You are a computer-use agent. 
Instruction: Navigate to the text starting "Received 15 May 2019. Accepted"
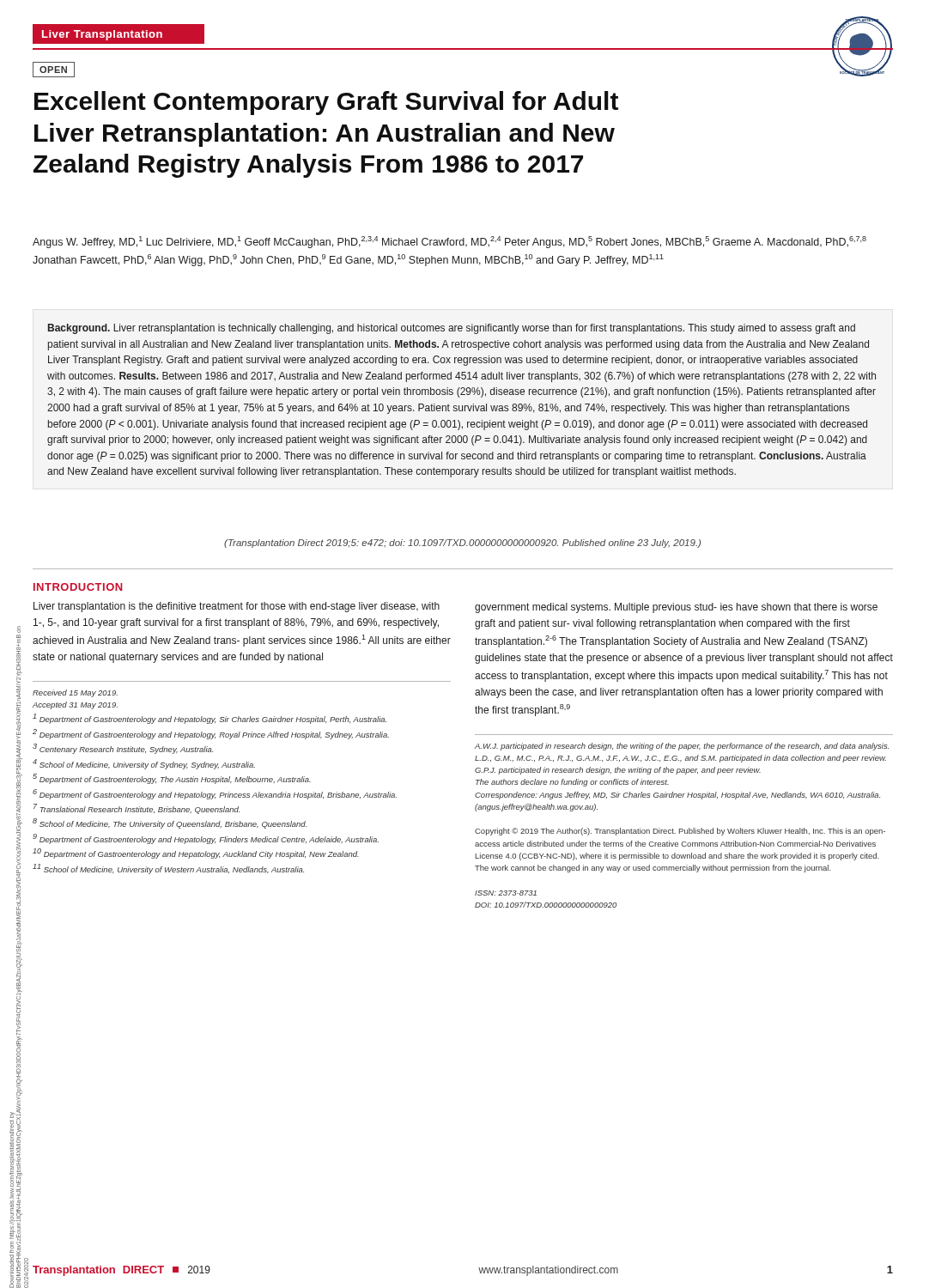pyautogui.click(x=215, y=781)
